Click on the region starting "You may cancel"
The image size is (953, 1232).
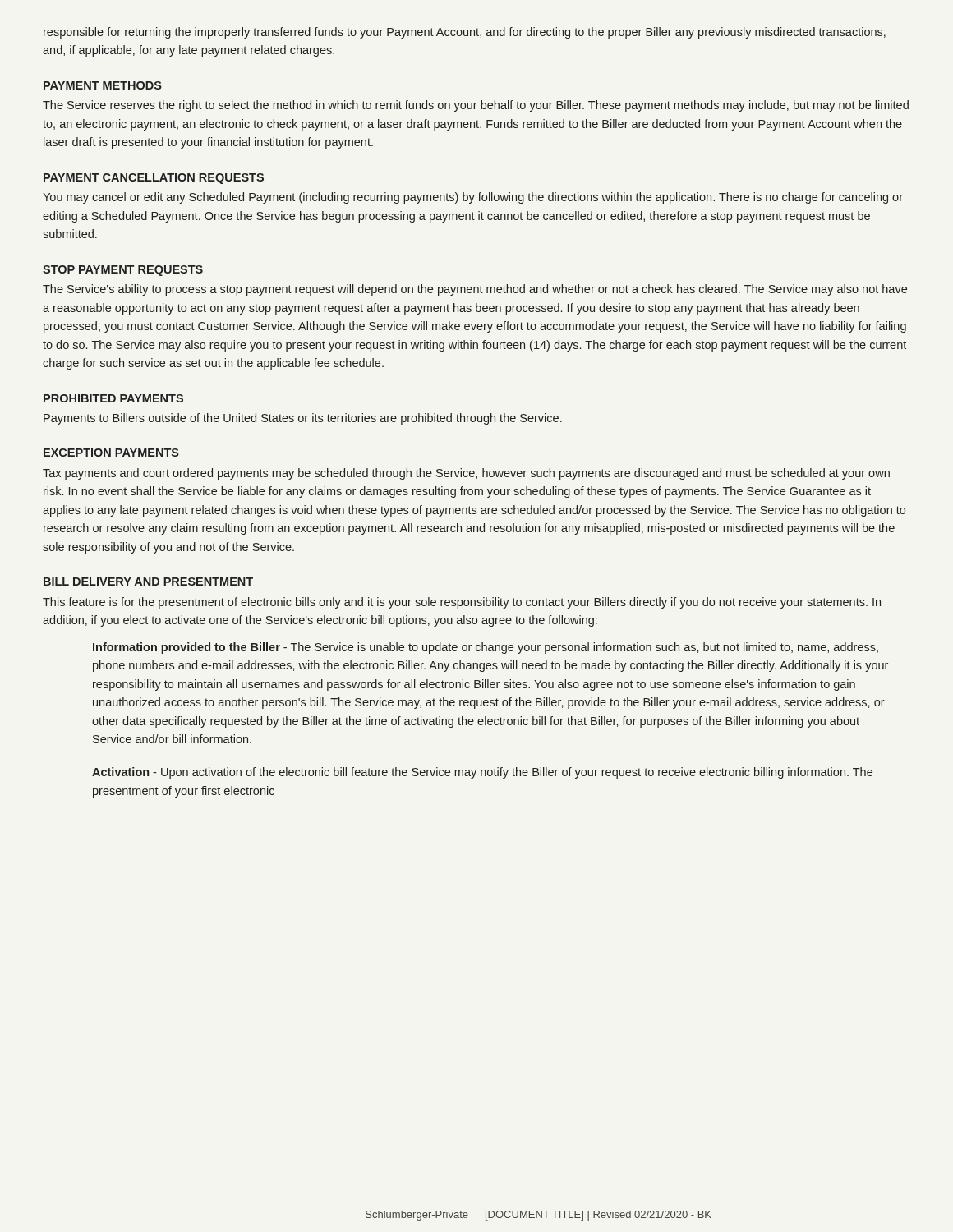pos(473,216)
